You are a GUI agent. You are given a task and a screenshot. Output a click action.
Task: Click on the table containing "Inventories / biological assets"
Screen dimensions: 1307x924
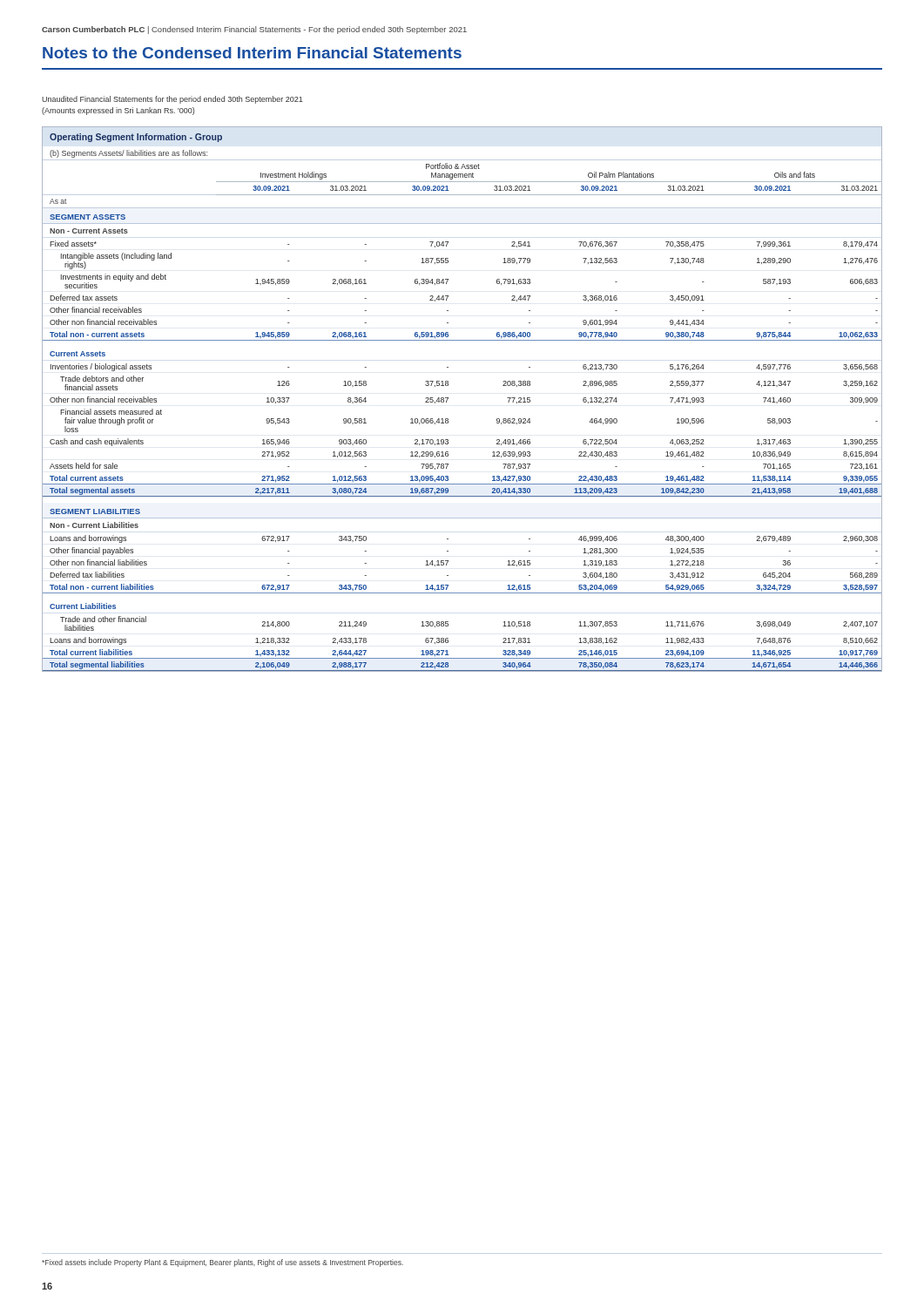click(462, 682)
